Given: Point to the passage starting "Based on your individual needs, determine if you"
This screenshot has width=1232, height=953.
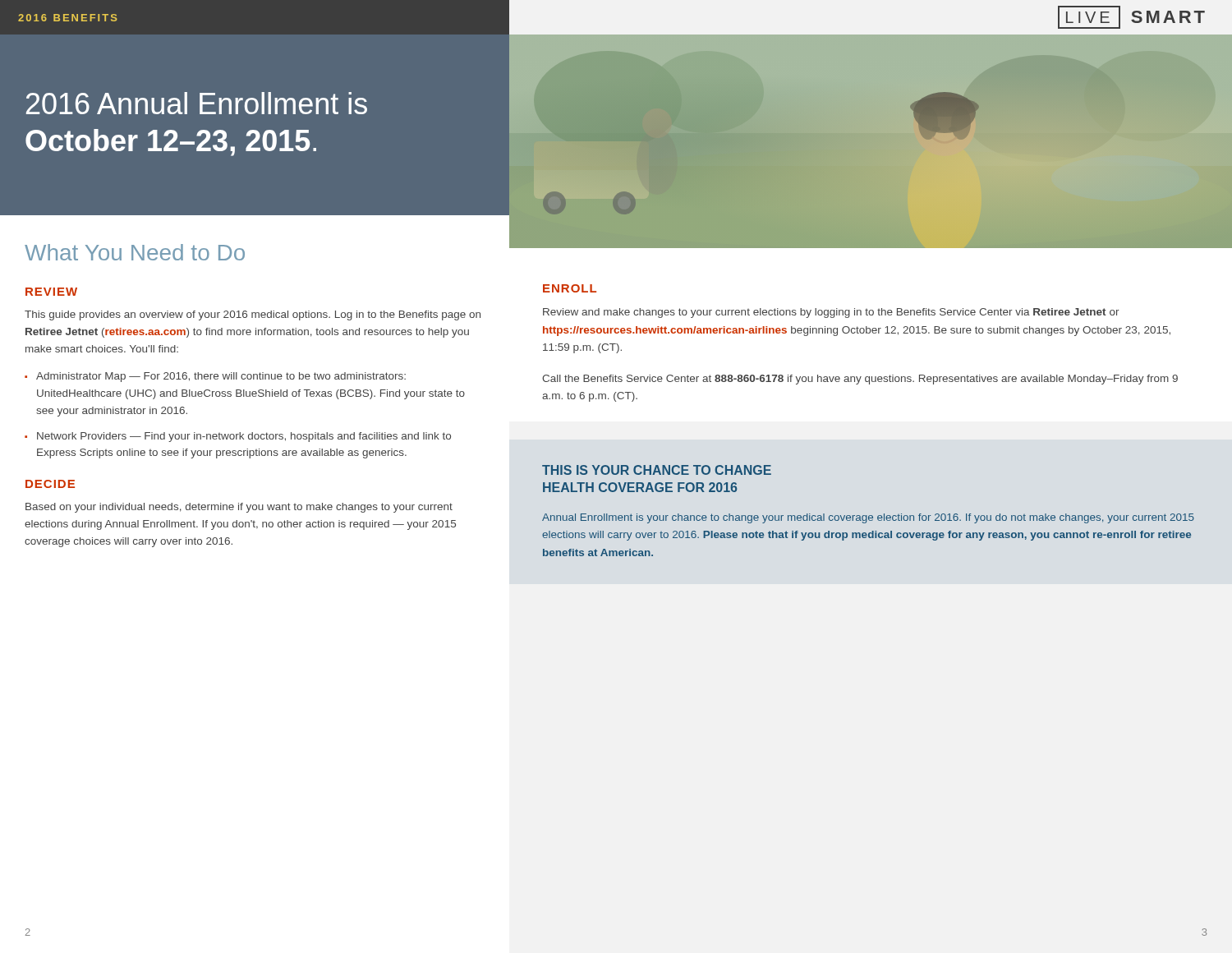Looking at the screenshot, I should (x=255, y=525).
